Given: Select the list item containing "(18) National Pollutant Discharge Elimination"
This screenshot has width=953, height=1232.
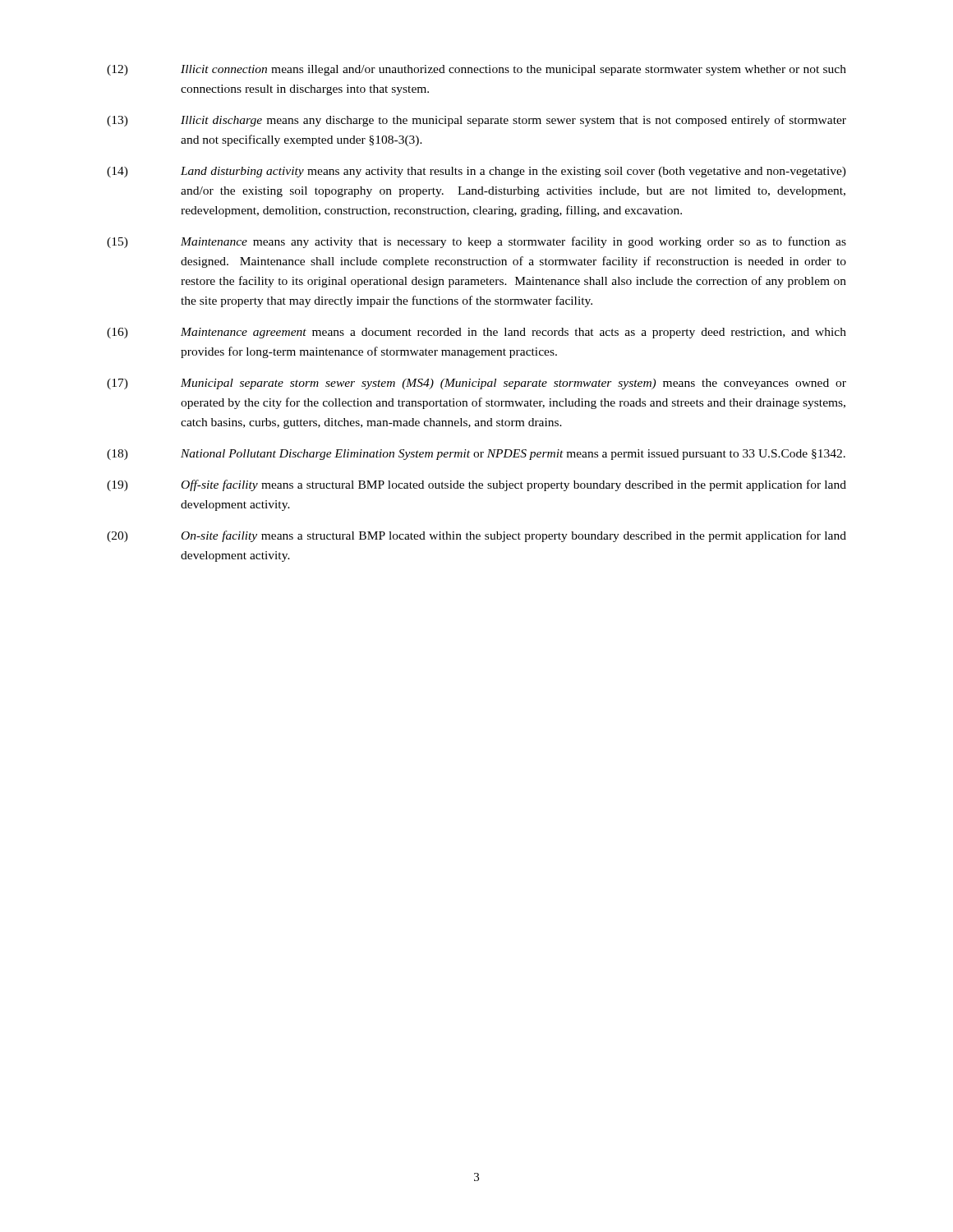Looking at the screenshot, I should [x=476, y=454].
